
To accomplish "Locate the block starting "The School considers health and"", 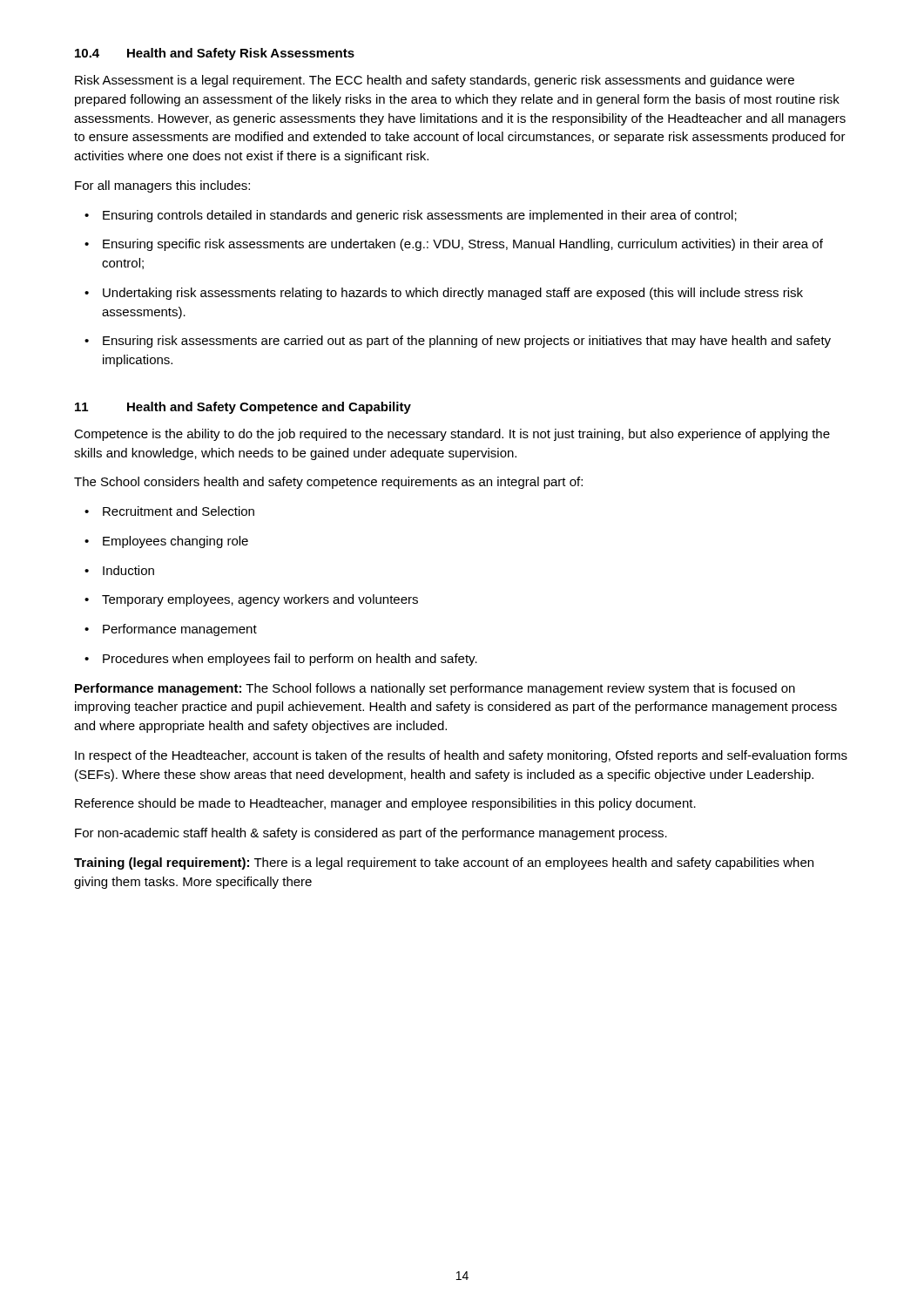I will (x=462, y=482).
